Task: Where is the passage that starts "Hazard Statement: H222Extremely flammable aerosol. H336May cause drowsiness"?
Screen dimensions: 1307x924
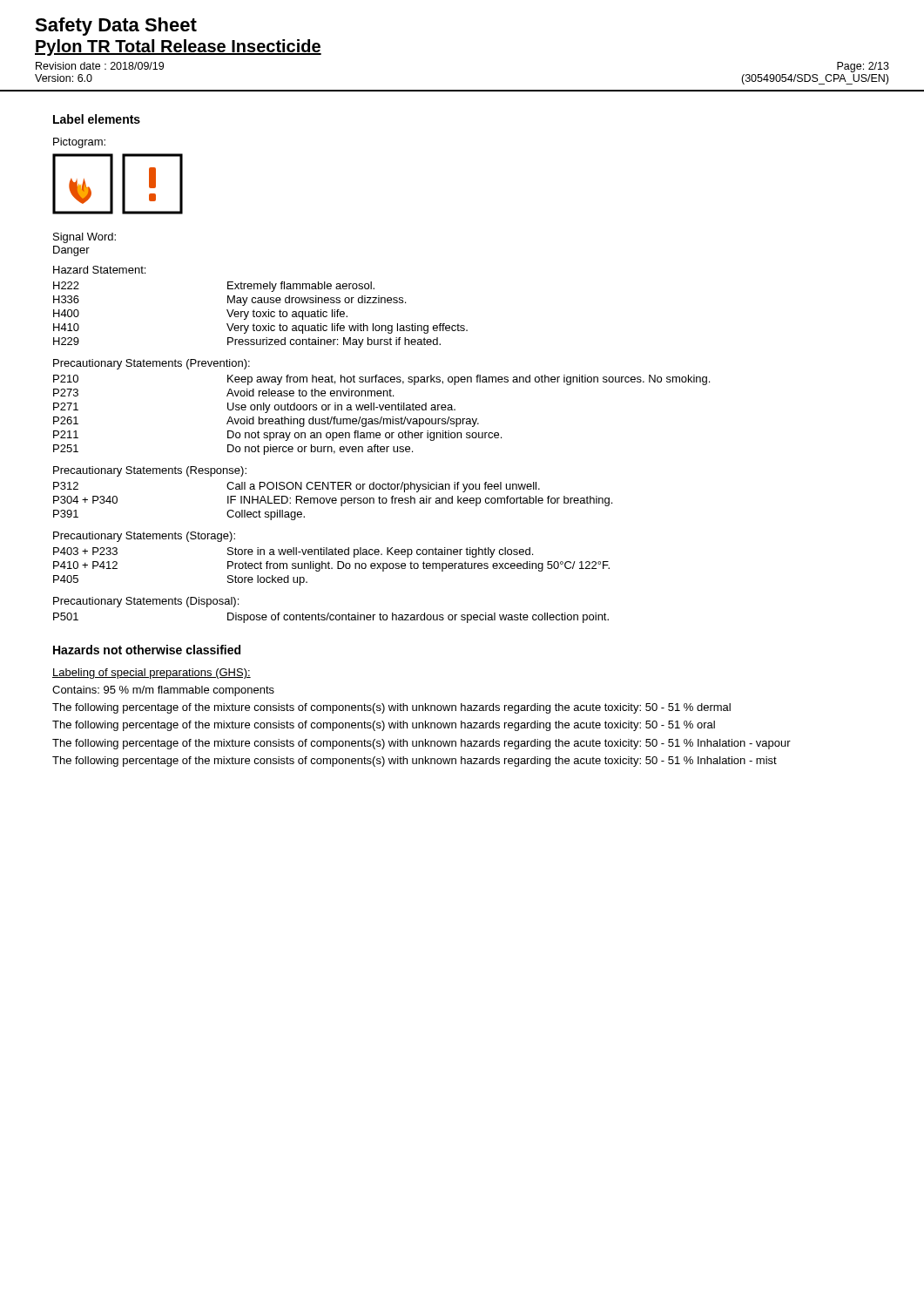Action: [99, 270]
